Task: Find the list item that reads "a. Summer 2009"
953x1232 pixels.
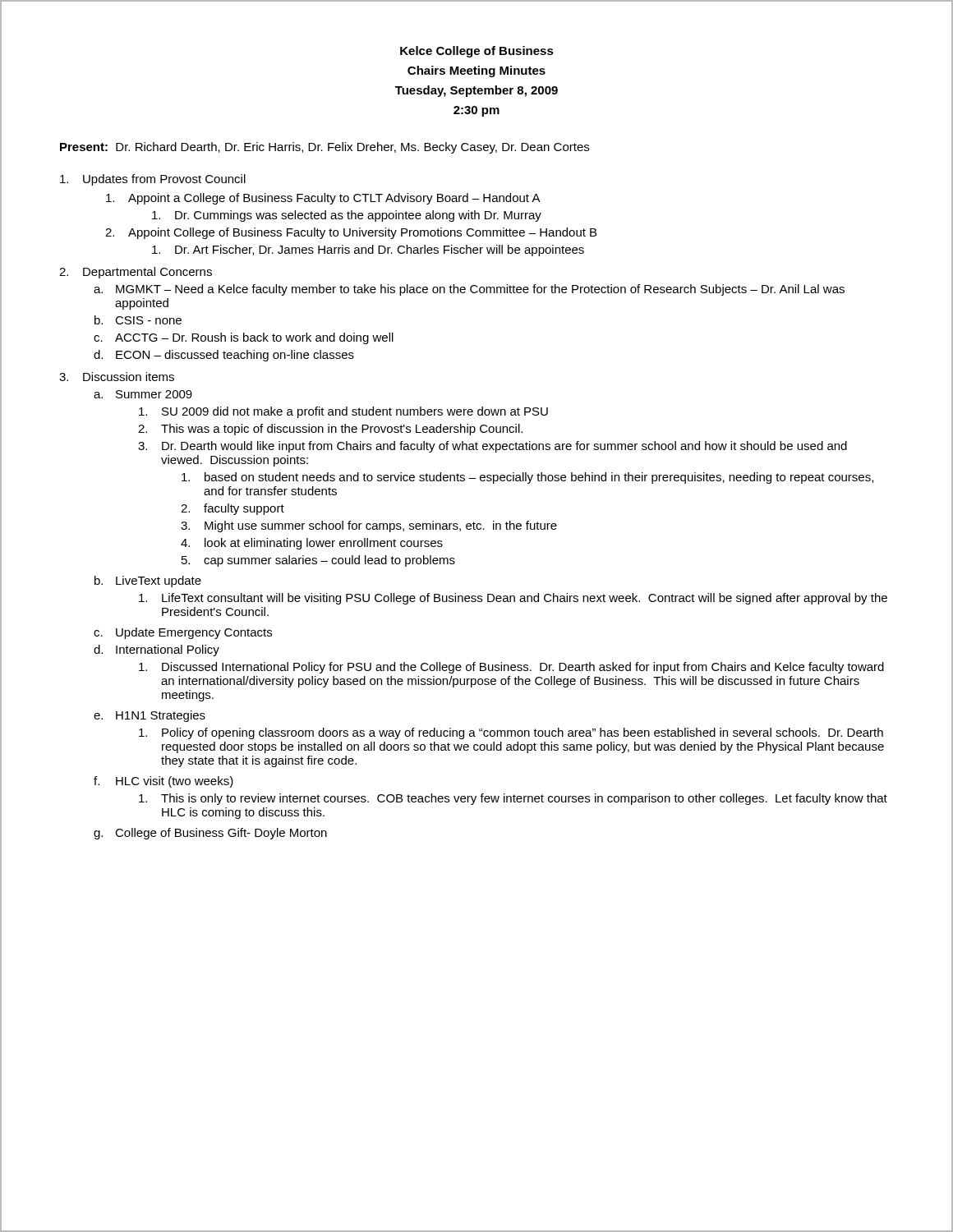Action: pyautogui.click(x=143, y=393)
